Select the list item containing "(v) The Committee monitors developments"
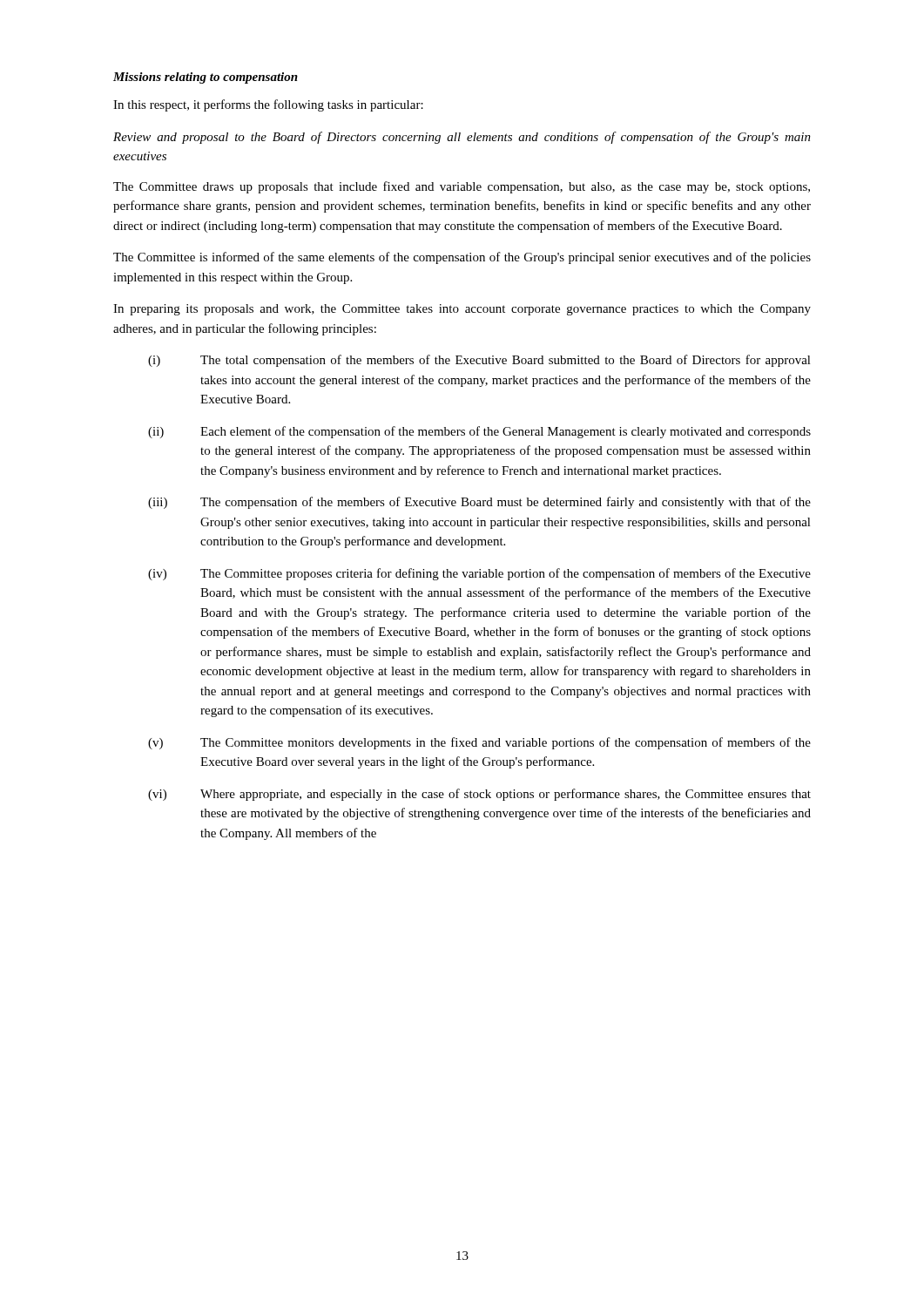The height and width of the screenshot is (1307, 924). pos(479,752)
